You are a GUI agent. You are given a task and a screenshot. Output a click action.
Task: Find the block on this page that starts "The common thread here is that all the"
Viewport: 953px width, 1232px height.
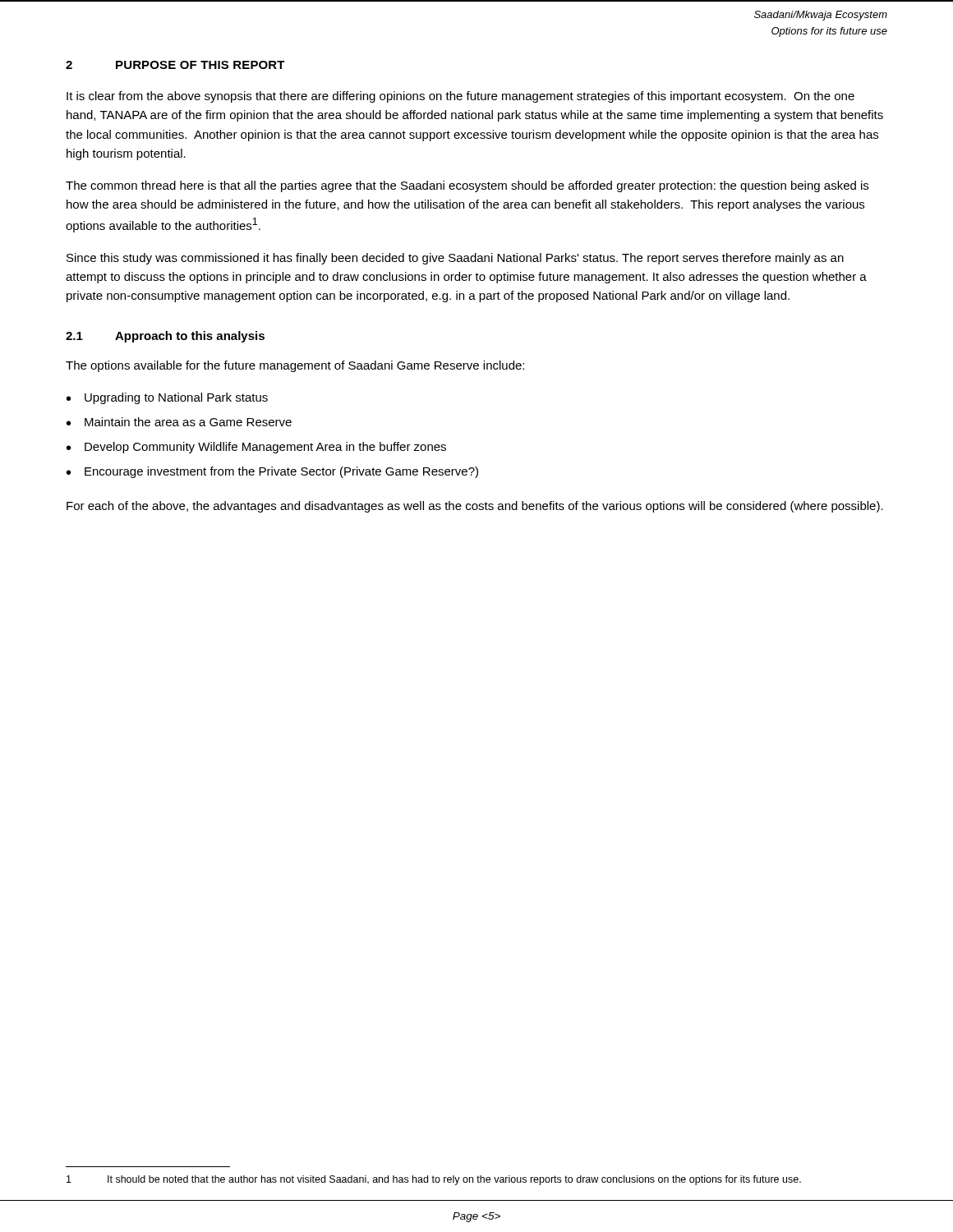(x=467, y=205)
